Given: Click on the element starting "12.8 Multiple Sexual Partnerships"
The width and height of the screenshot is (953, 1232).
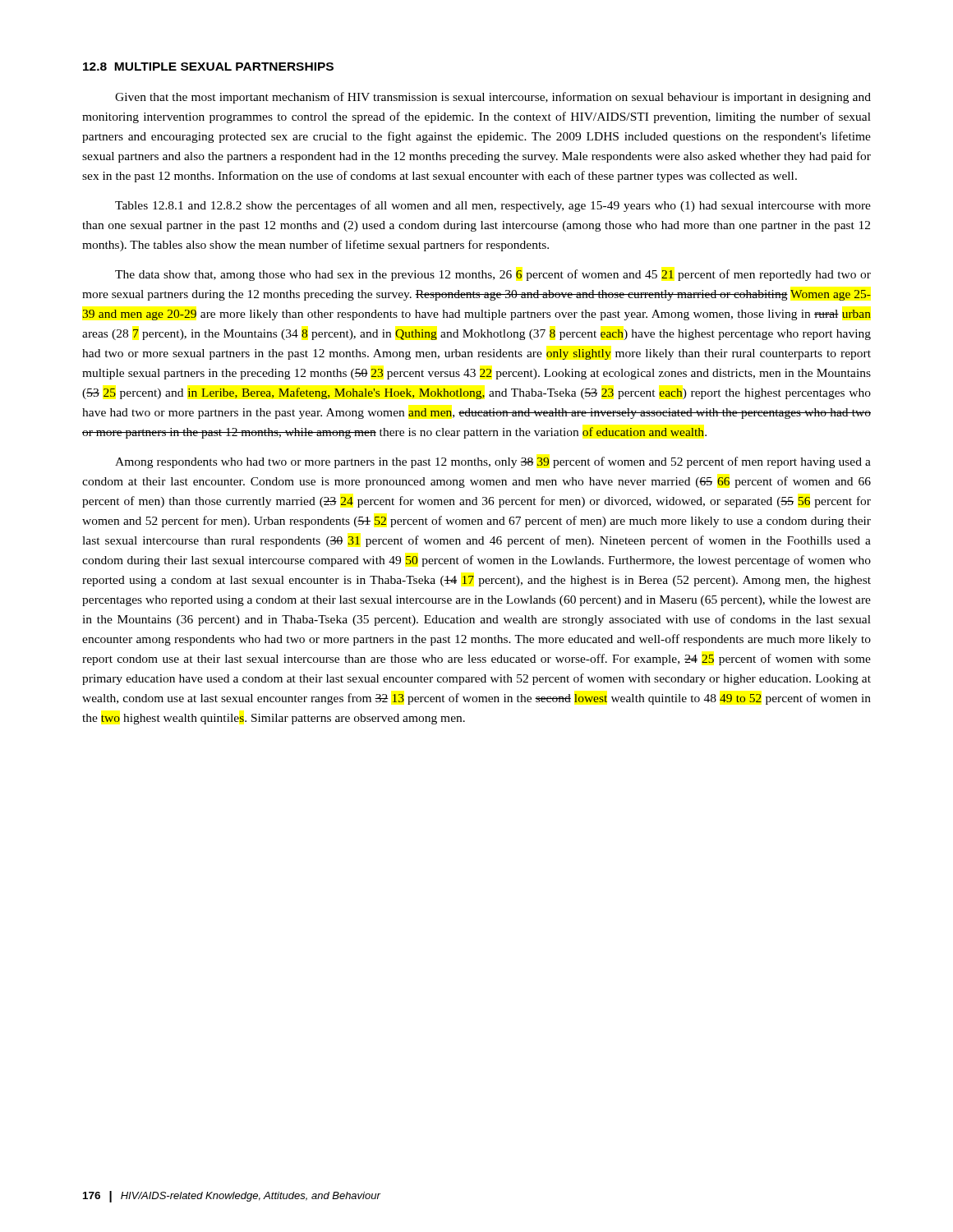Looking at the screenshot, I should (208, 66).
